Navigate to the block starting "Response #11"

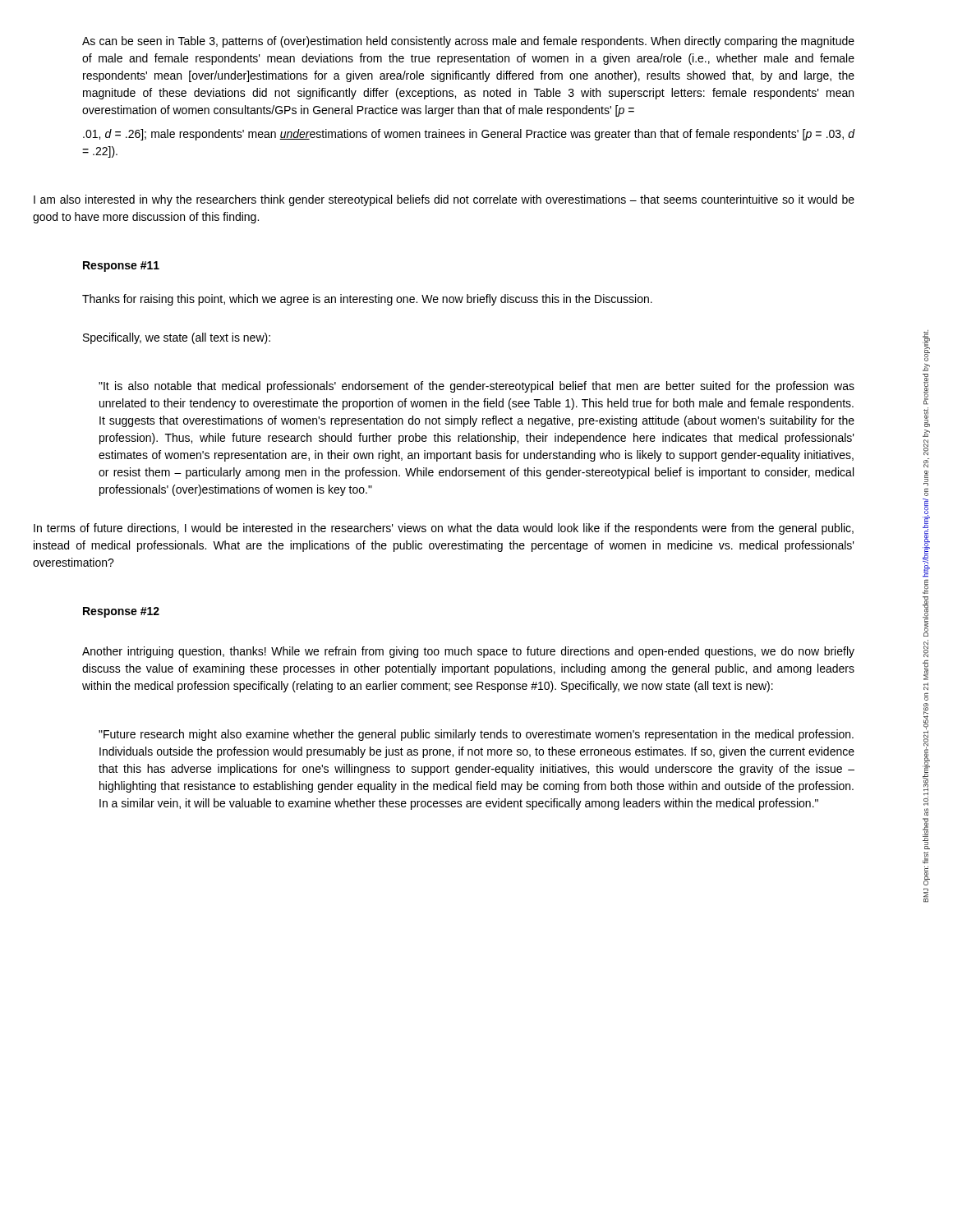(121, 267)
